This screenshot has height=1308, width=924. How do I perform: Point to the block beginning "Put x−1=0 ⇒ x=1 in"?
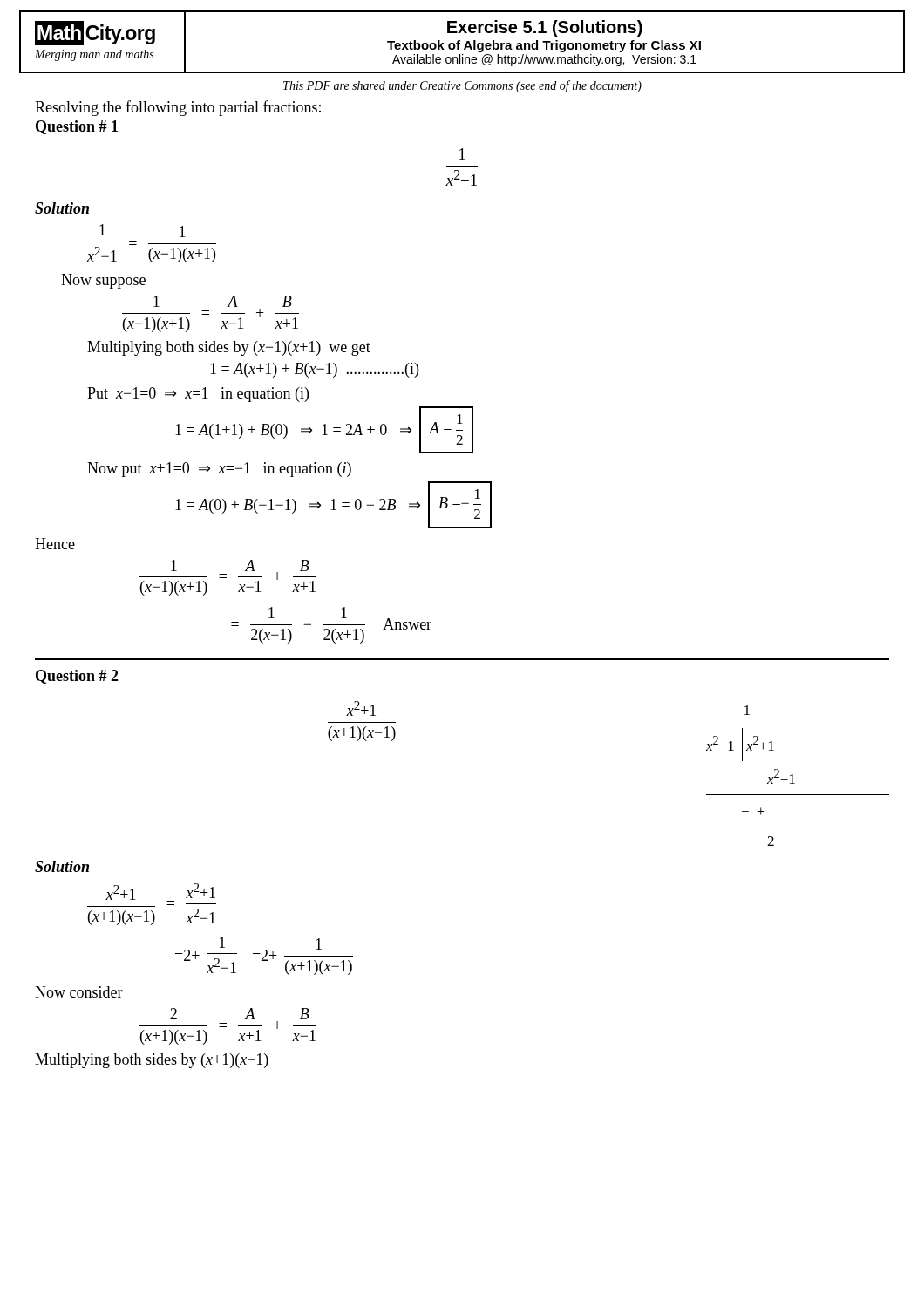point(198,394)
